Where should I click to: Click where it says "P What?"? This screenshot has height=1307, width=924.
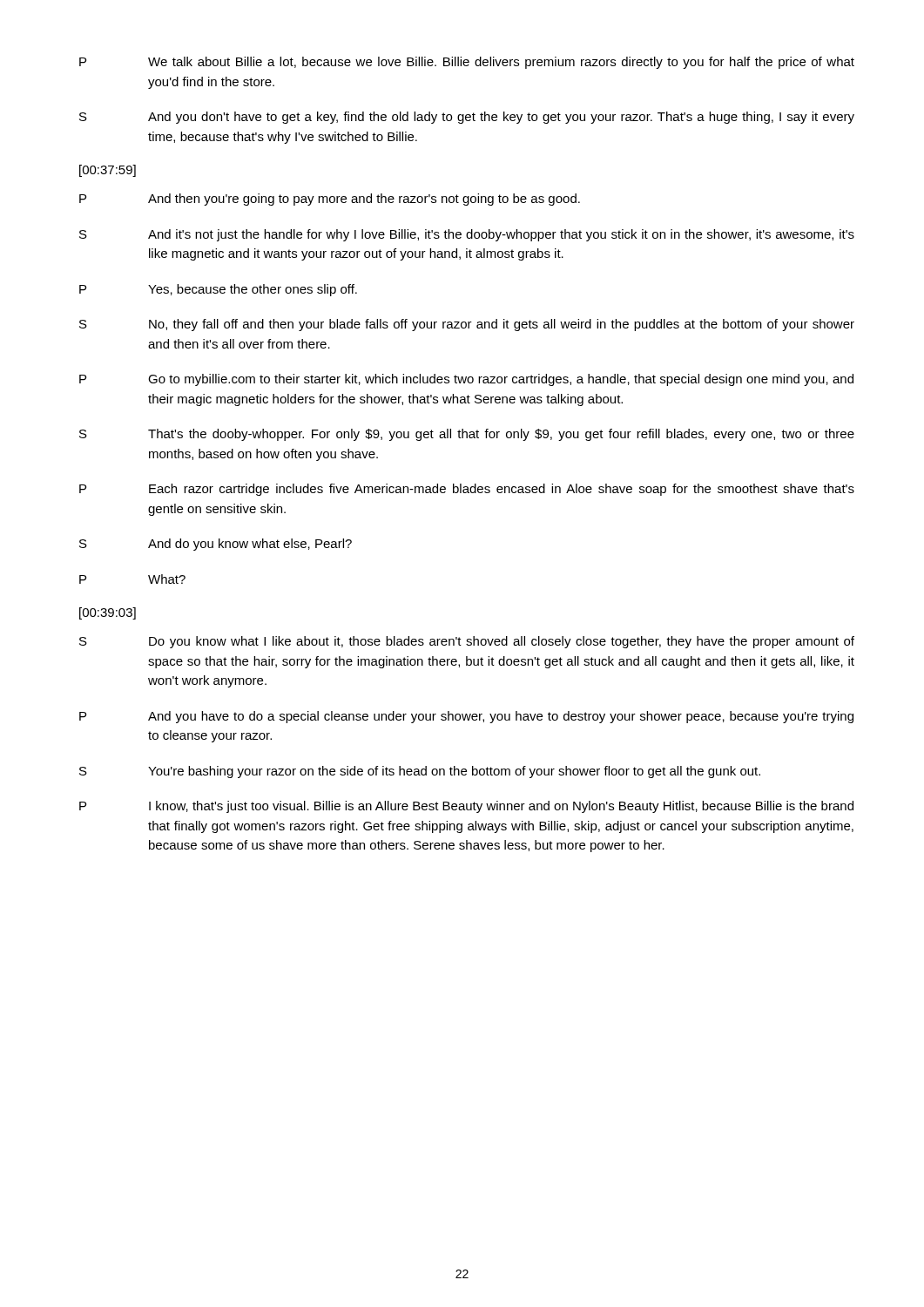click(x=82, y=580)
